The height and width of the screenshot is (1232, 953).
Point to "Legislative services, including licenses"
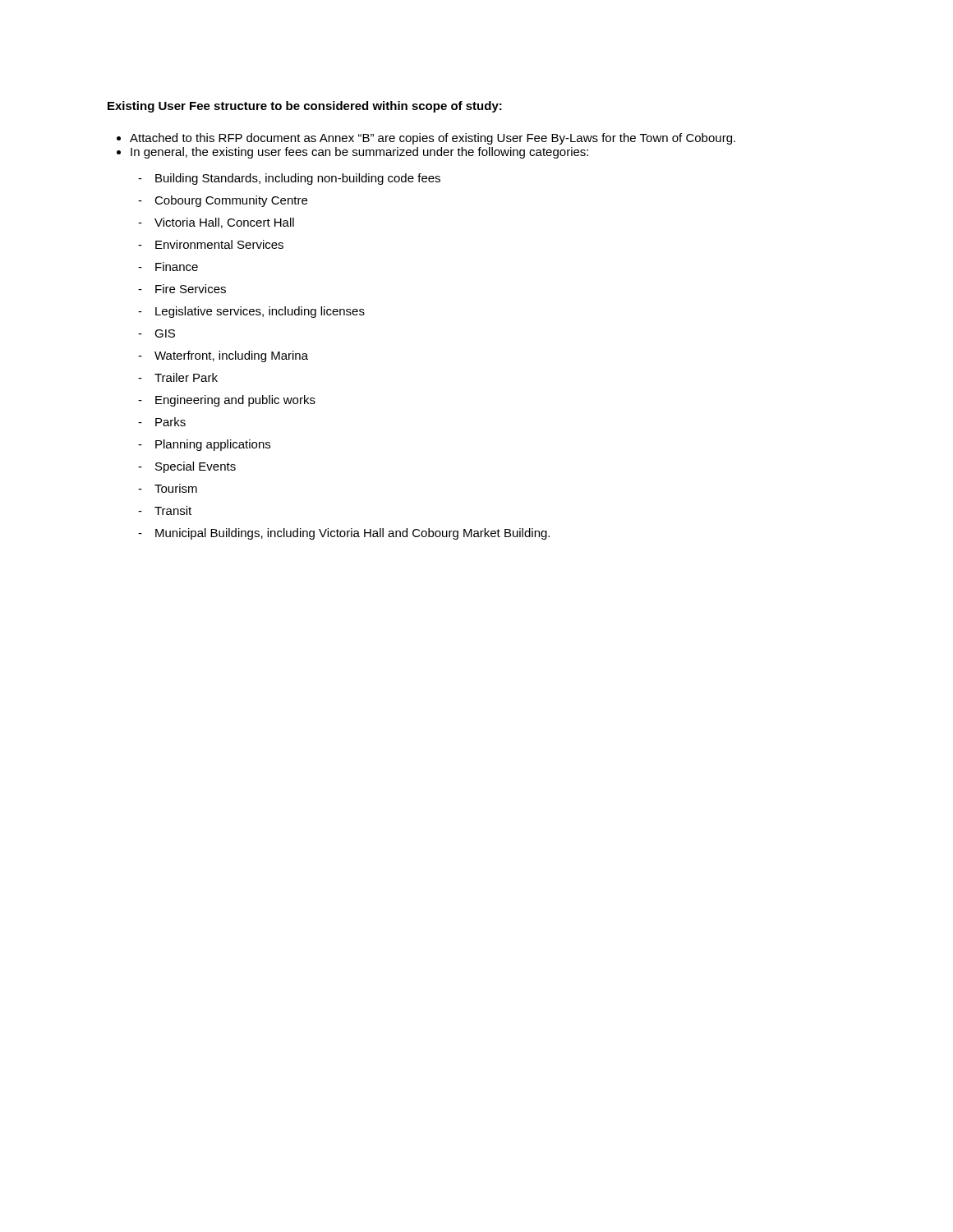point(251,312)
